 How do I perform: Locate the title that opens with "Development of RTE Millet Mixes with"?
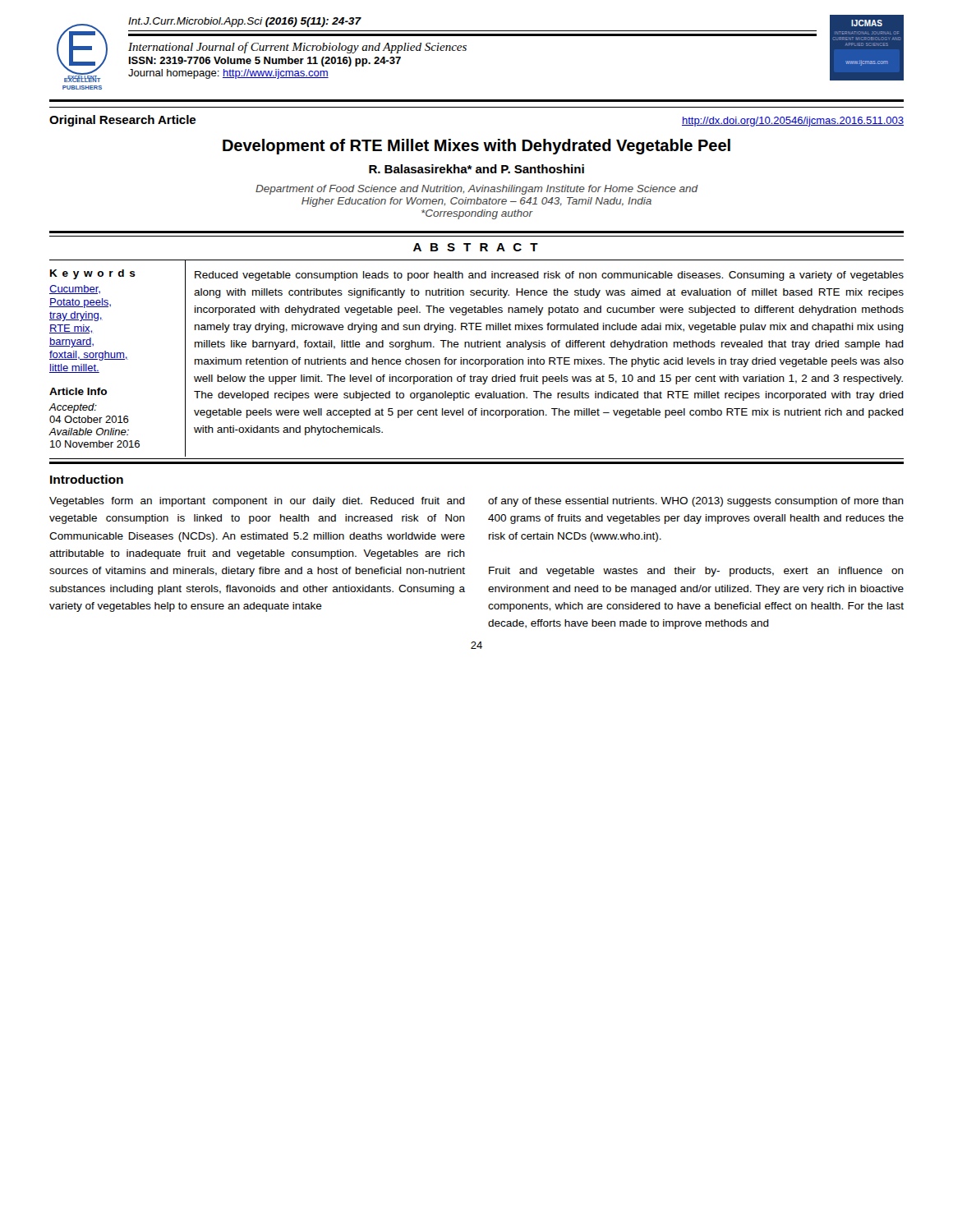(x=476, y=145)
